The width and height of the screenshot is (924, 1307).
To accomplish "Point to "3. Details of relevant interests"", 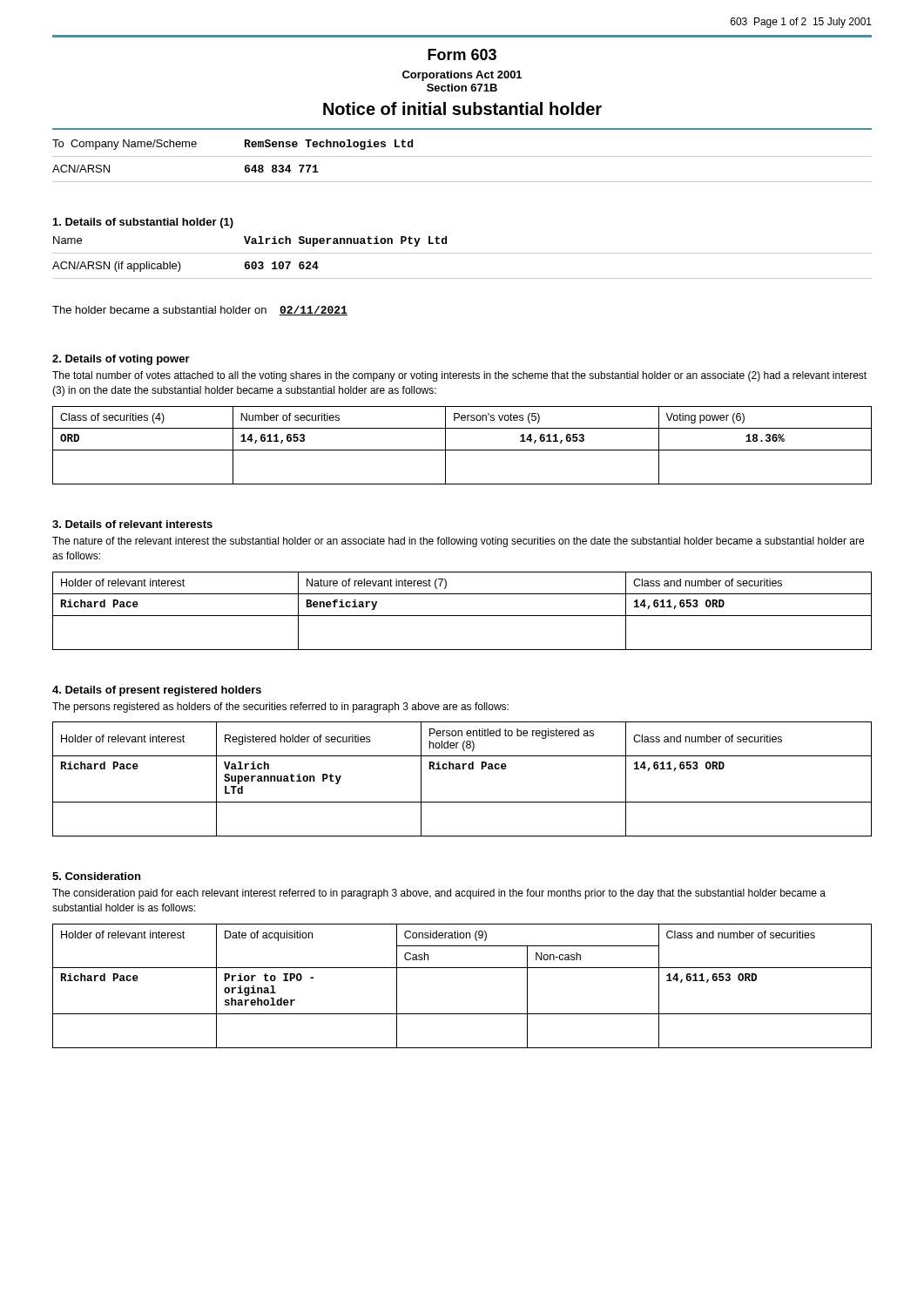I will (133, 524).
